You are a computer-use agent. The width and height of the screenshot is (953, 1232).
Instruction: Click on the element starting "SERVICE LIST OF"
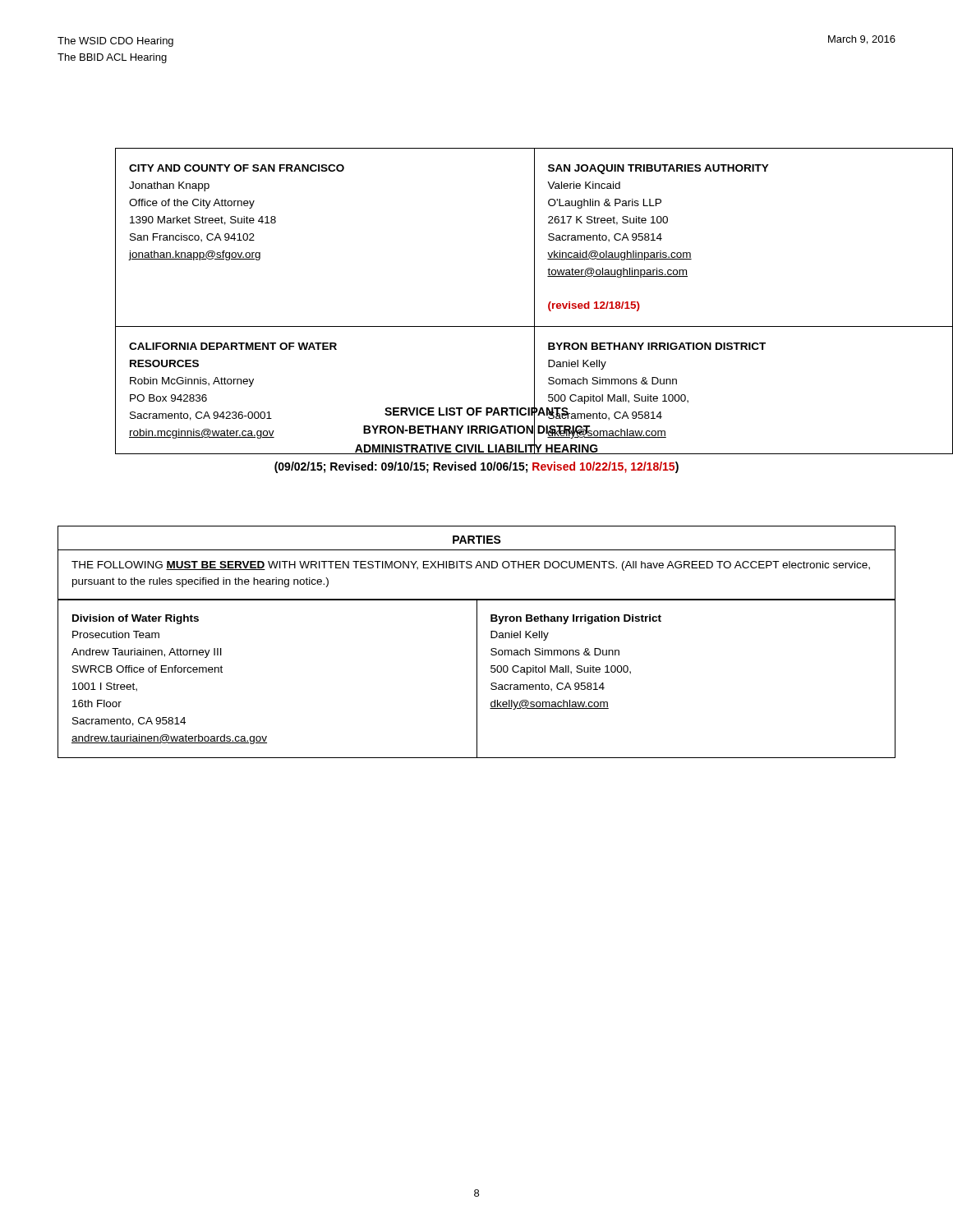pyautogui.click(x=476, y=439)
